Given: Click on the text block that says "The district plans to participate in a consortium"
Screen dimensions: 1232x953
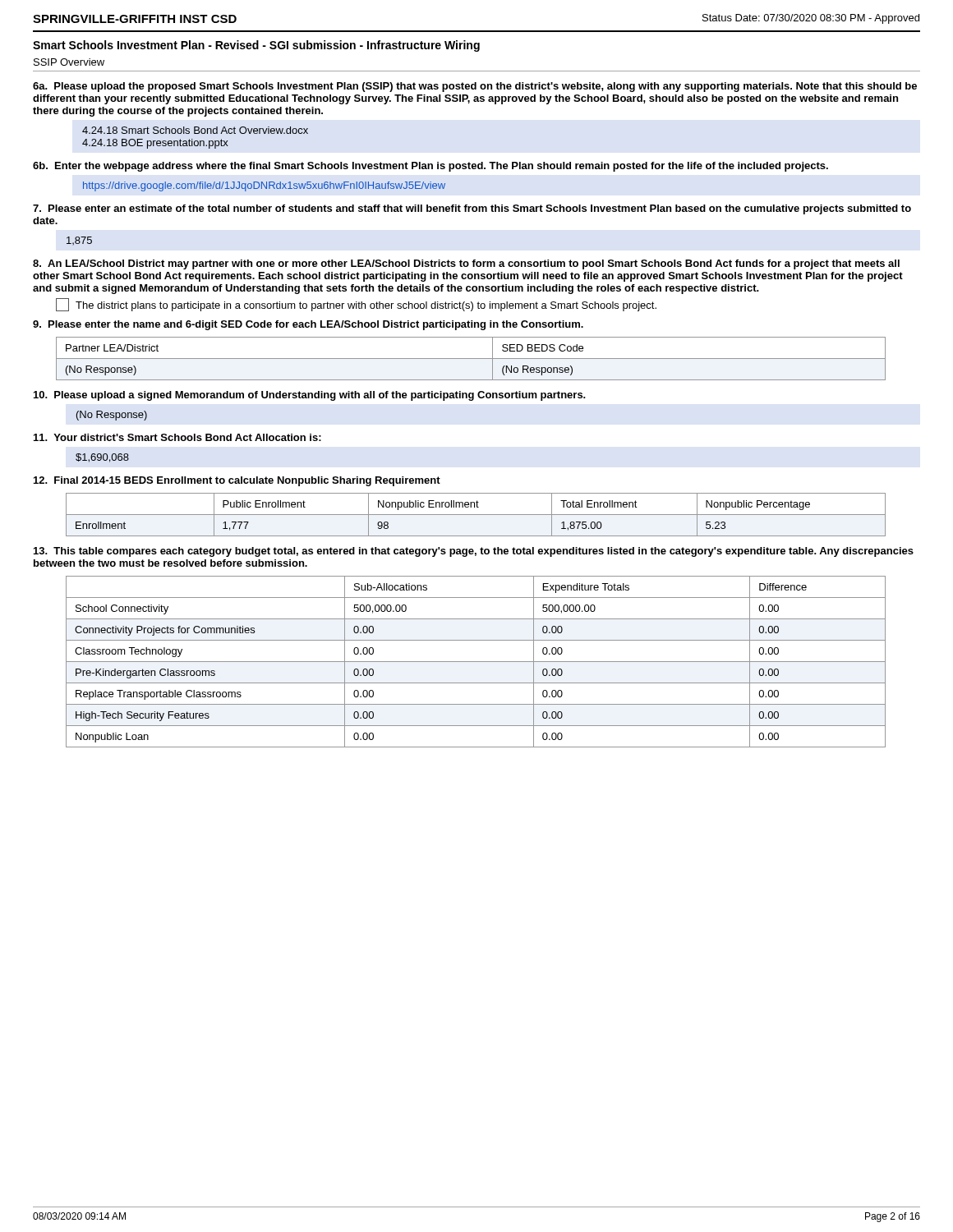Looking at the screenshot, I should click(357, 305).
